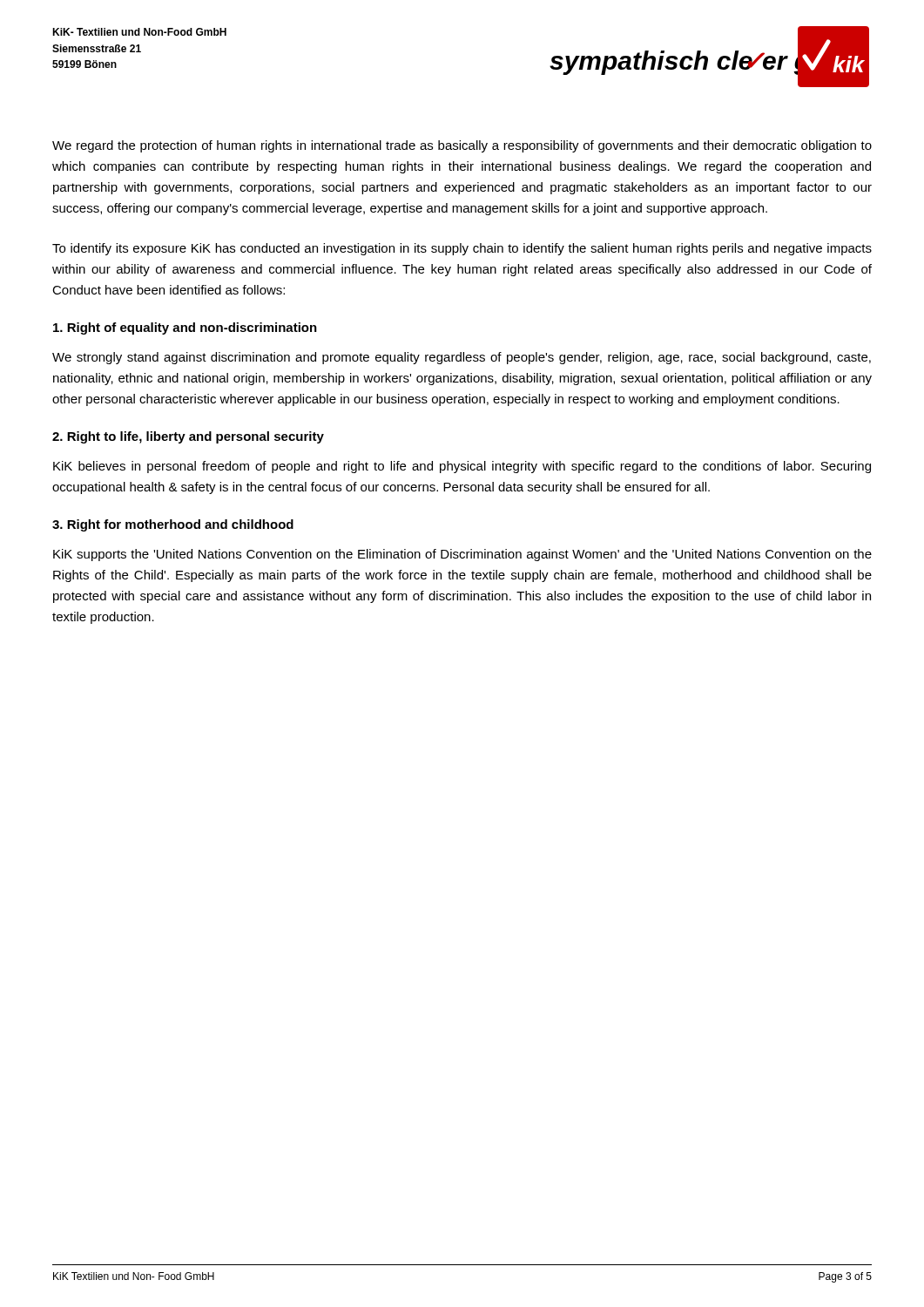Locate the block starting "2. Right to life, liberty and"
Viewport: 924px width, 1307px height.
point(188,436)
